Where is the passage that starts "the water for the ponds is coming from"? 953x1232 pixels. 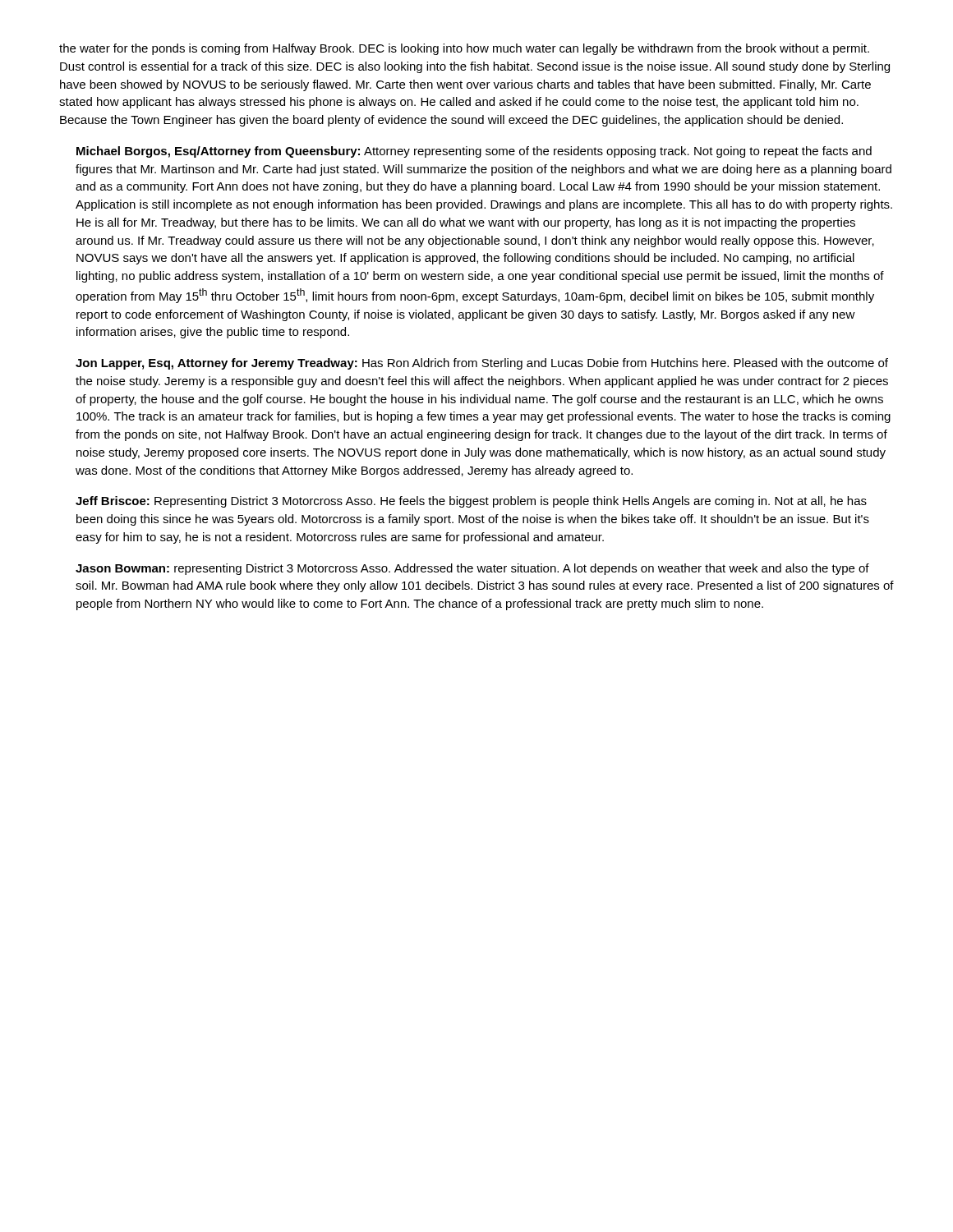pyautogui.click(x=475, y=84)
